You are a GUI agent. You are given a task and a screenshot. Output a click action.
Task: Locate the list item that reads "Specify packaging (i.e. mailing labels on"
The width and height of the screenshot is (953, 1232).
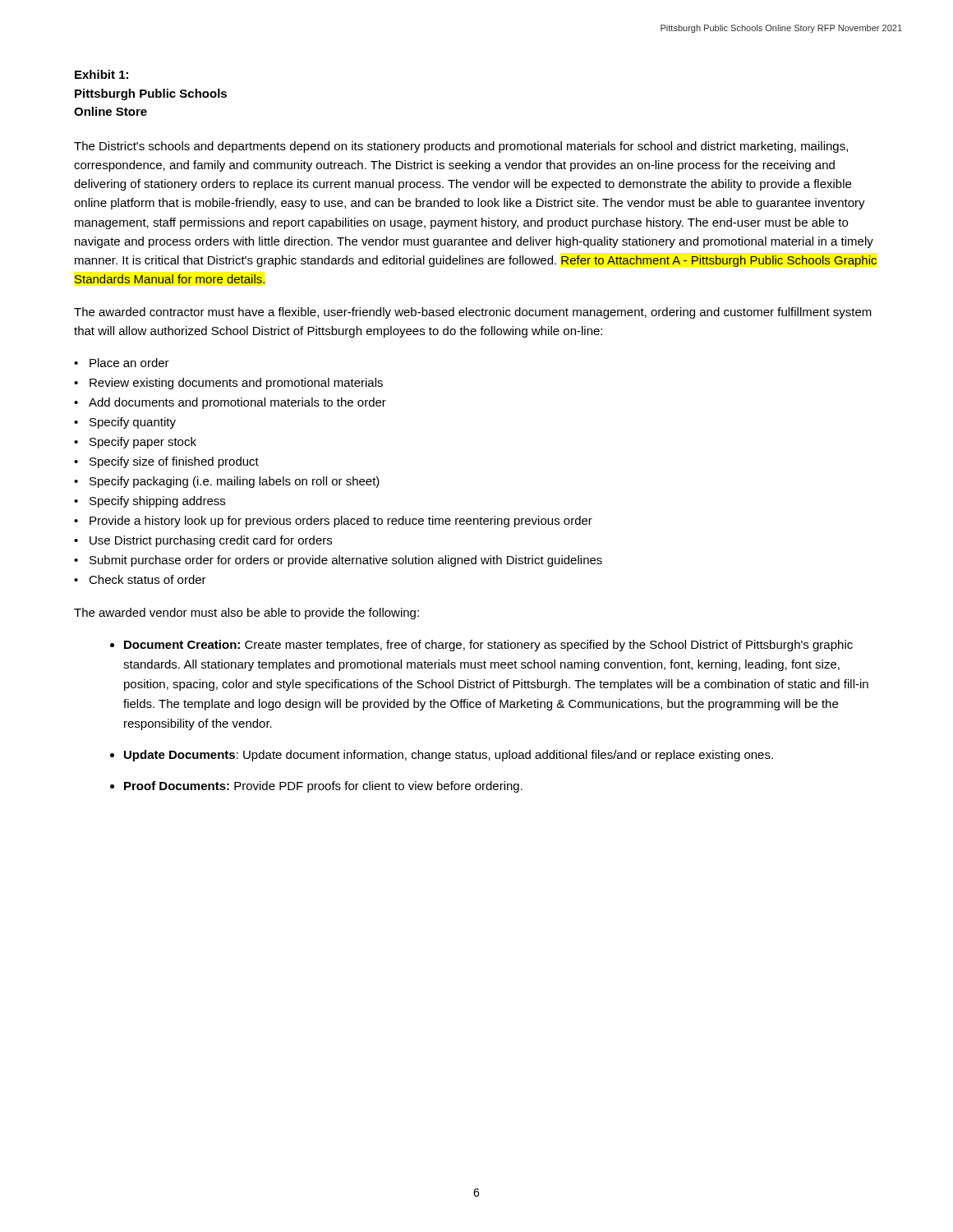point(234,481)
